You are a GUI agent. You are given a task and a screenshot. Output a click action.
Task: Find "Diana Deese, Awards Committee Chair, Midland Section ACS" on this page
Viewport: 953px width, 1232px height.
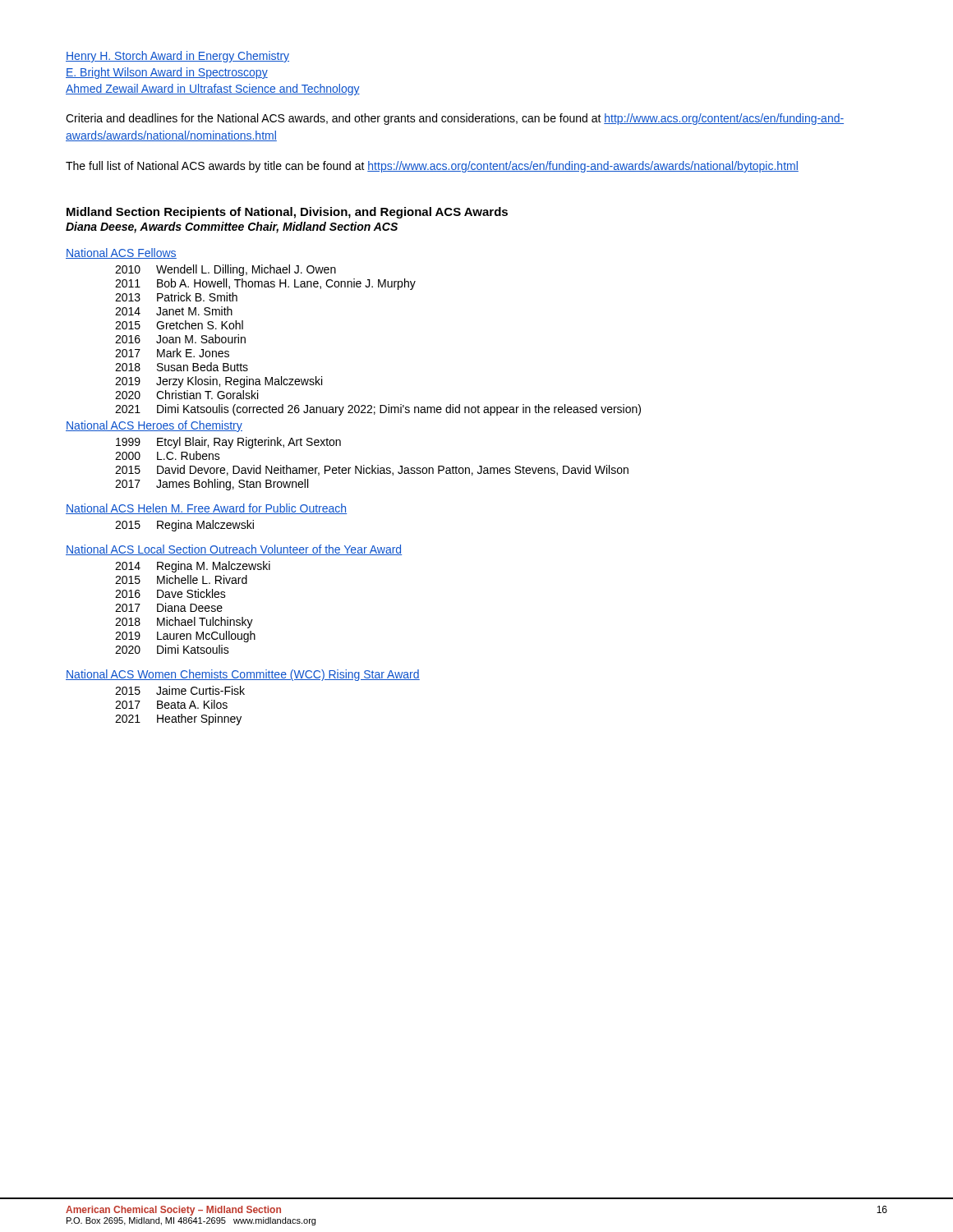(x=232, y=227)
